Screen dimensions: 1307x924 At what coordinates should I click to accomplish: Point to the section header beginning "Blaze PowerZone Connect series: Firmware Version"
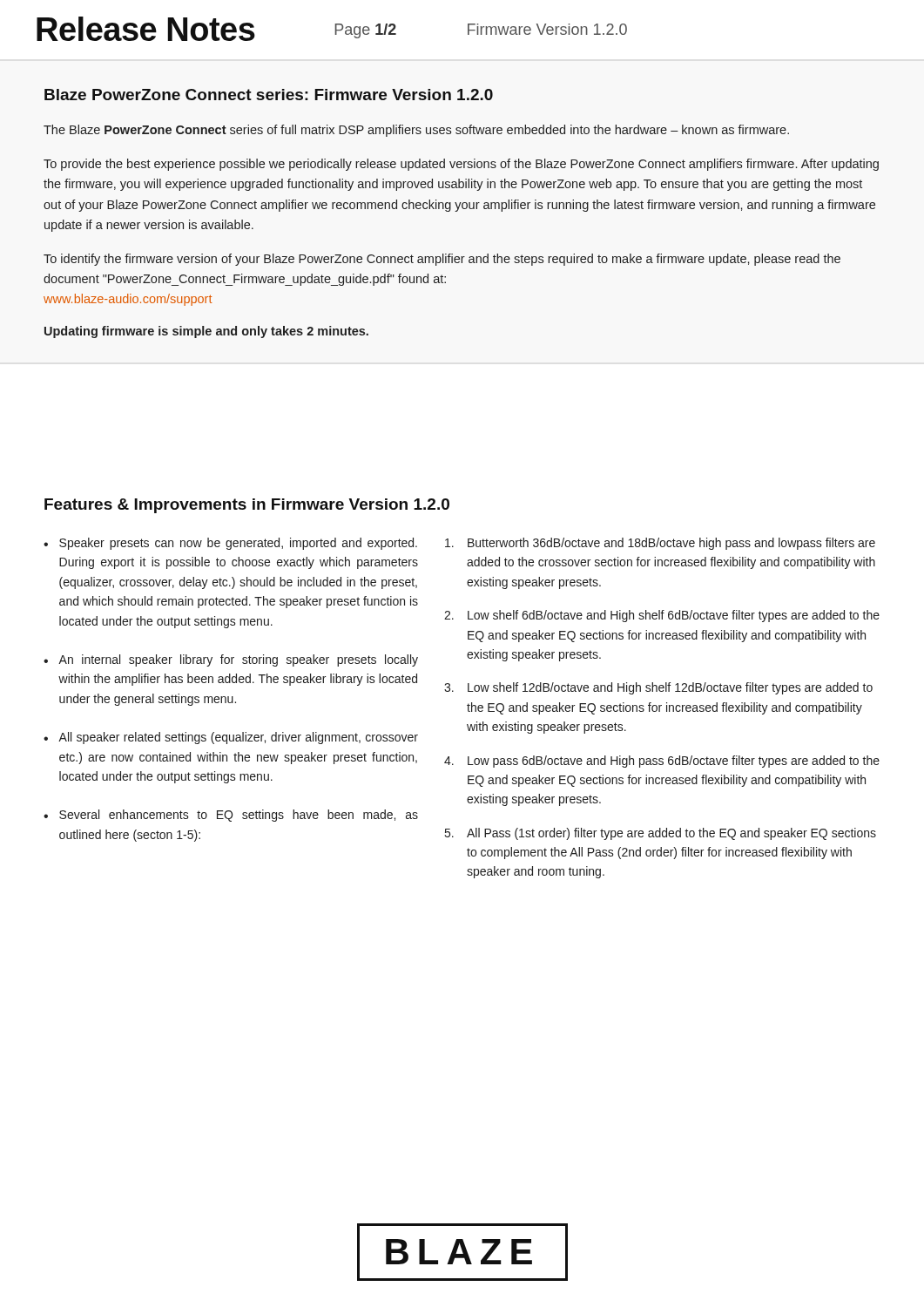pos(268,94)
